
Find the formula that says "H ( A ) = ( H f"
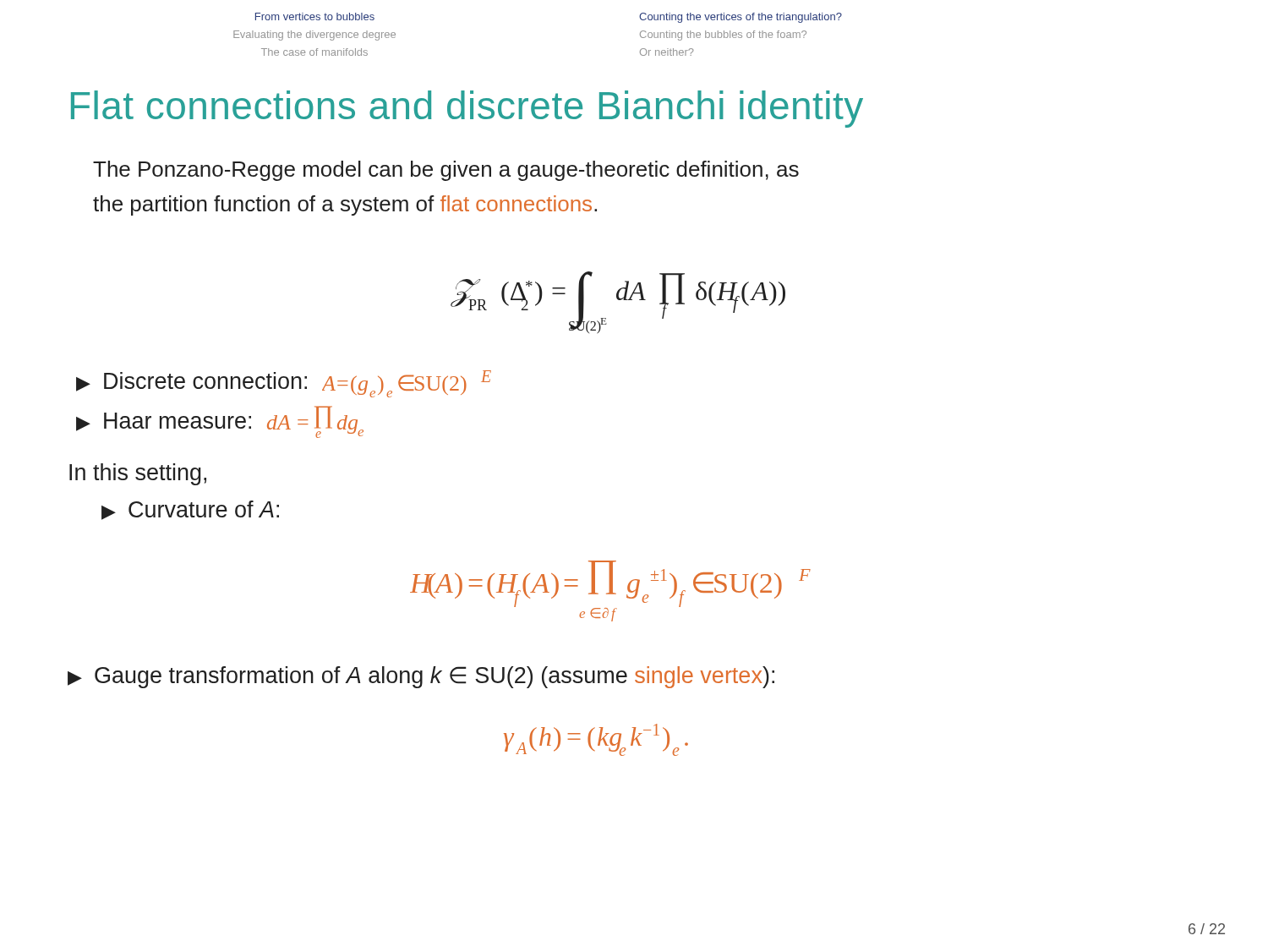[634, 589]
